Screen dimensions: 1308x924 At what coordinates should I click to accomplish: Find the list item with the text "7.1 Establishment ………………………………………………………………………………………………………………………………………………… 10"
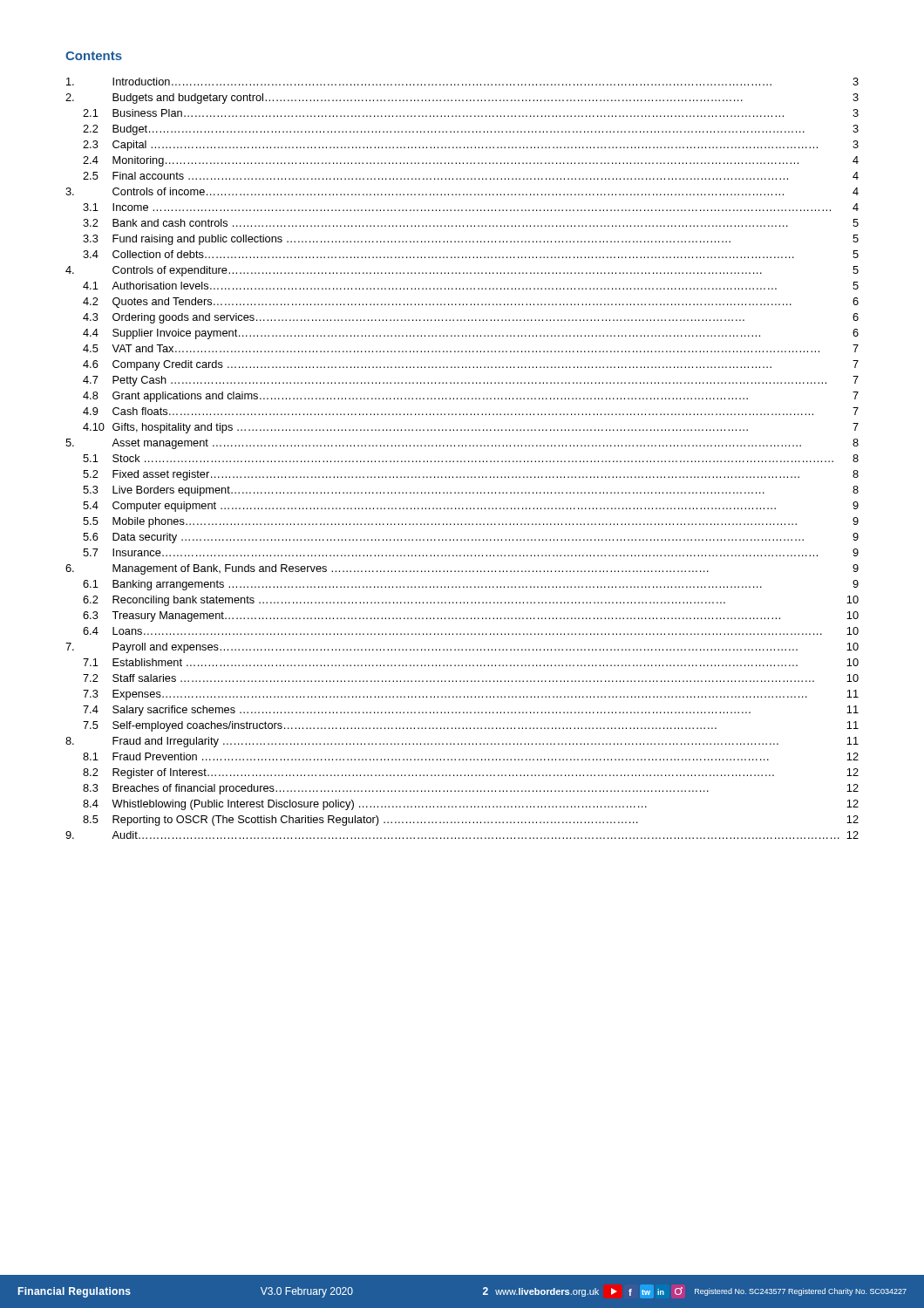coord(462,662)
